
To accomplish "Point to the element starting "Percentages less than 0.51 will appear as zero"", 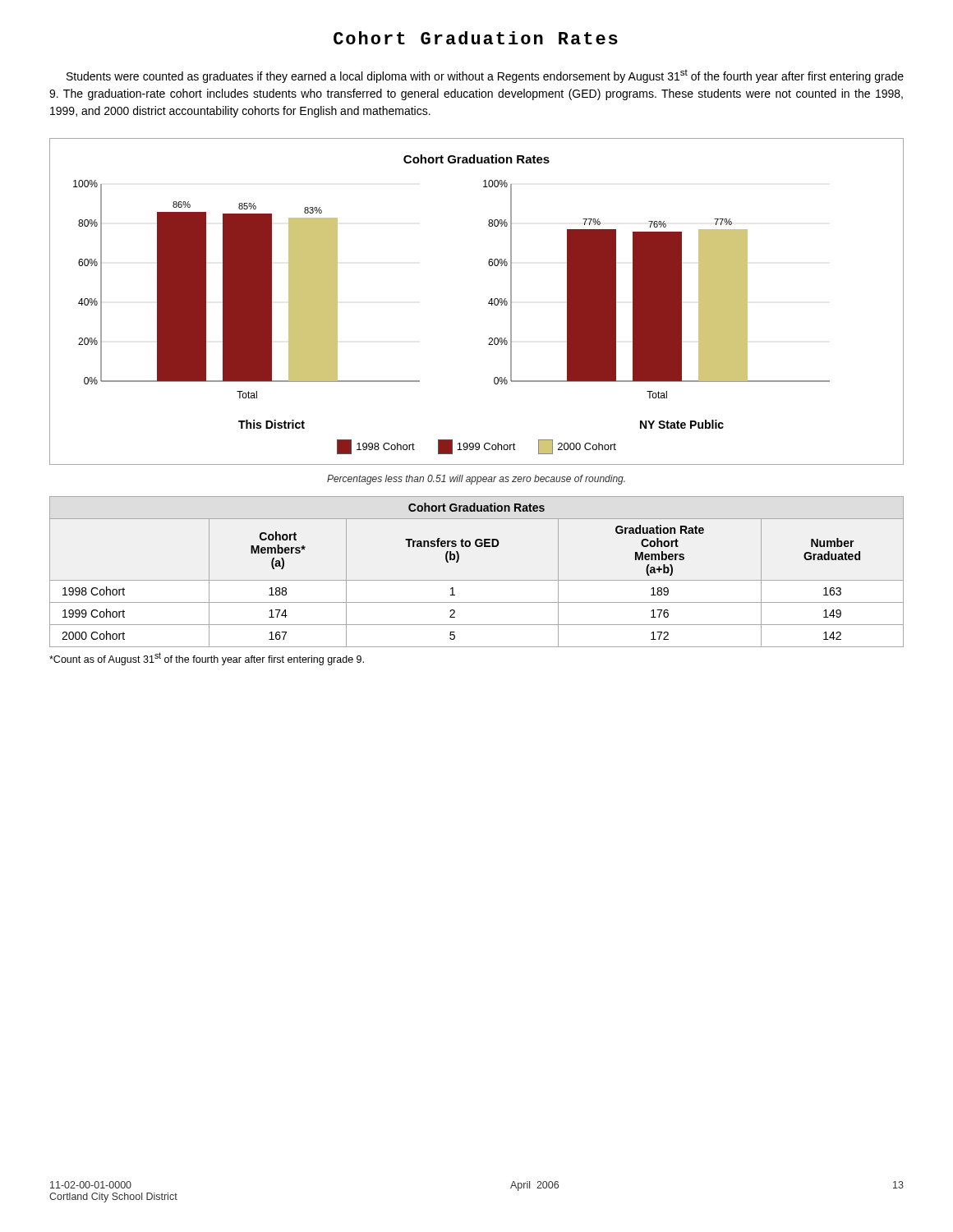I will 476,479.
